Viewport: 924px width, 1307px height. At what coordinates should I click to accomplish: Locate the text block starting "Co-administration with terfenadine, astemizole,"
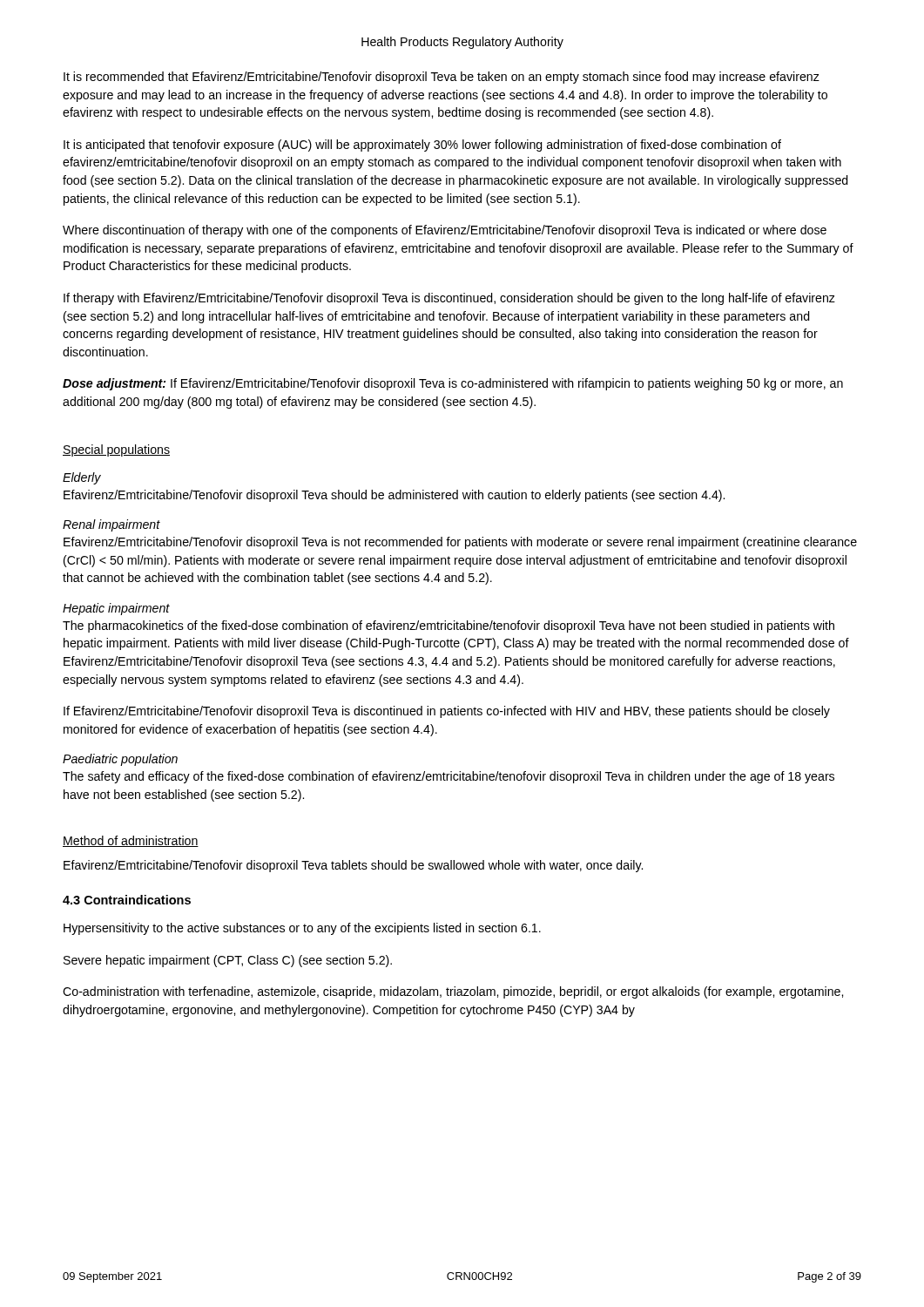[x=453, y=1001]
